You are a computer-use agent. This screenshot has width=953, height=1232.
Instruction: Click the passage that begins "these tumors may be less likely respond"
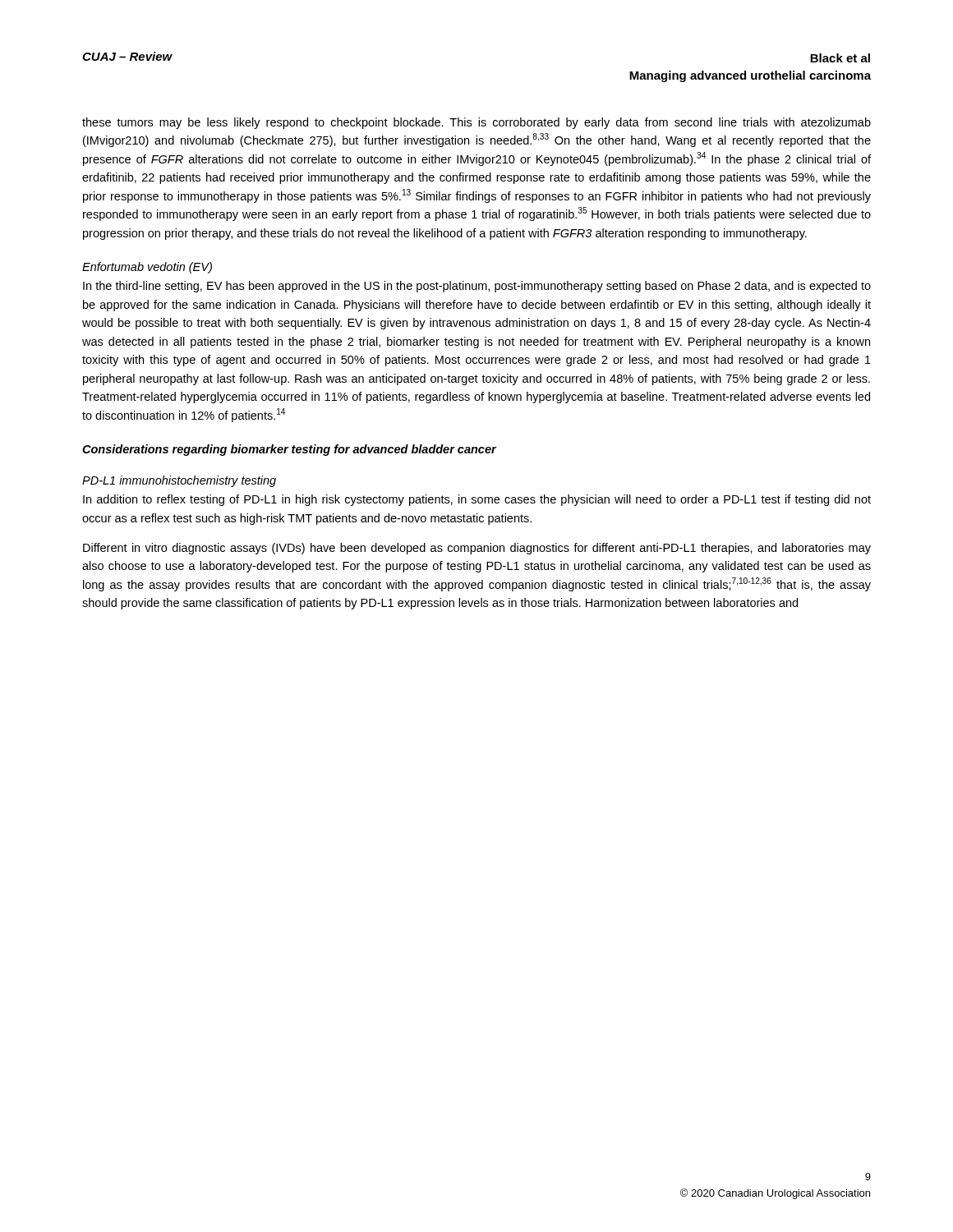pyautogui.click(x=476, y=178)
